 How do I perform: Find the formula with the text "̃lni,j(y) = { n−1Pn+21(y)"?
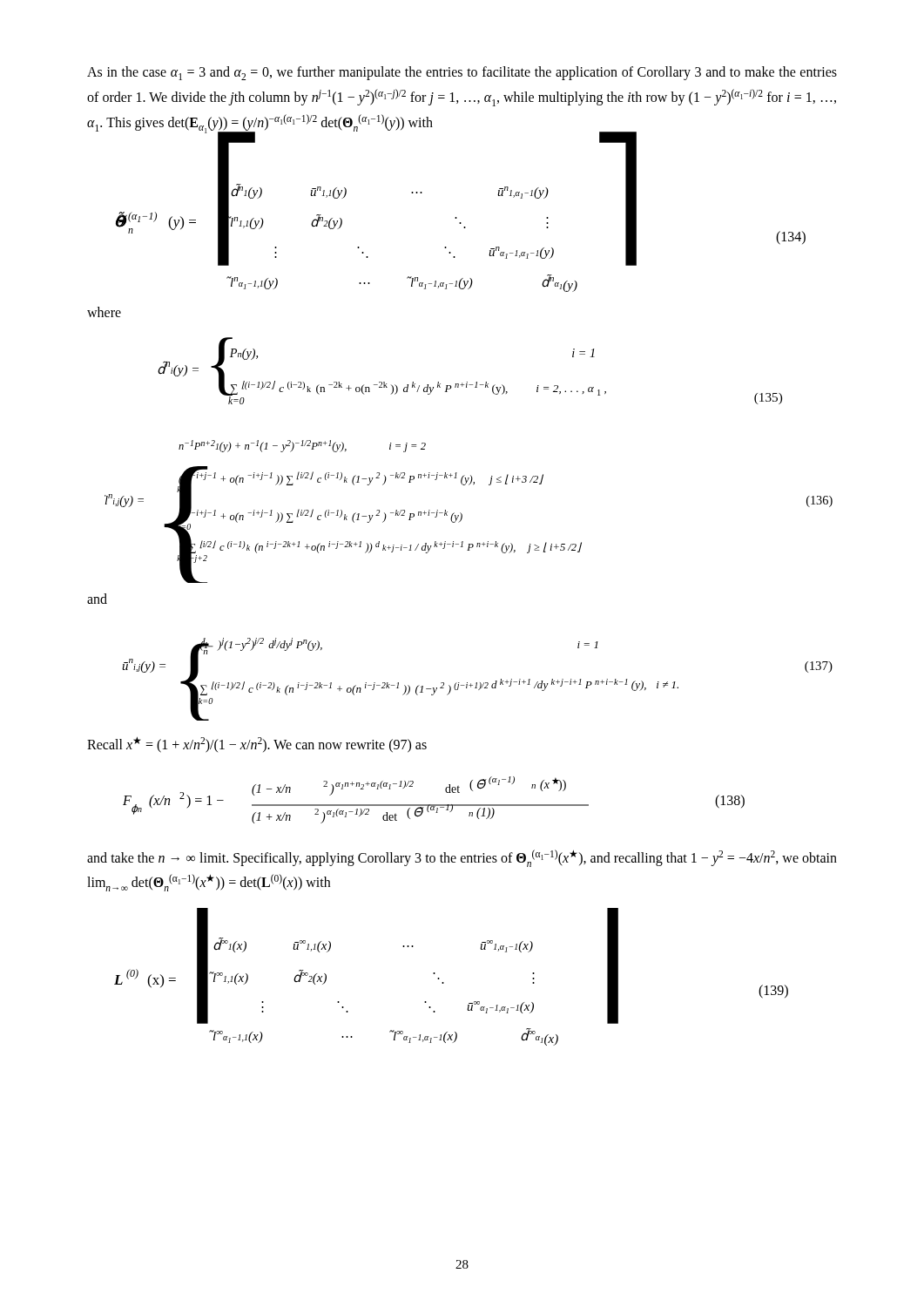(471, 502)
